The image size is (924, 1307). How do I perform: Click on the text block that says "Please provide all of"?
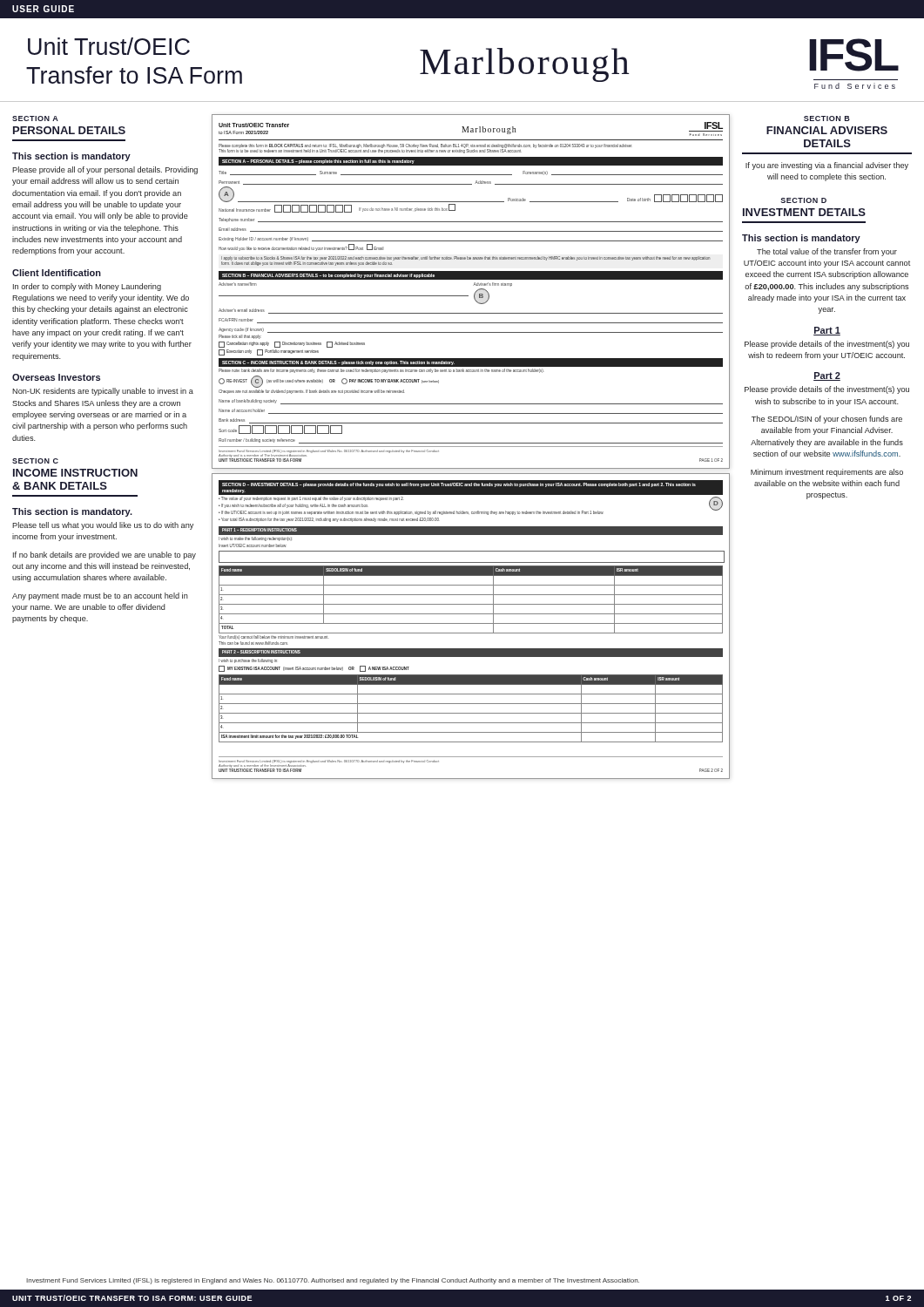[105, 211]
